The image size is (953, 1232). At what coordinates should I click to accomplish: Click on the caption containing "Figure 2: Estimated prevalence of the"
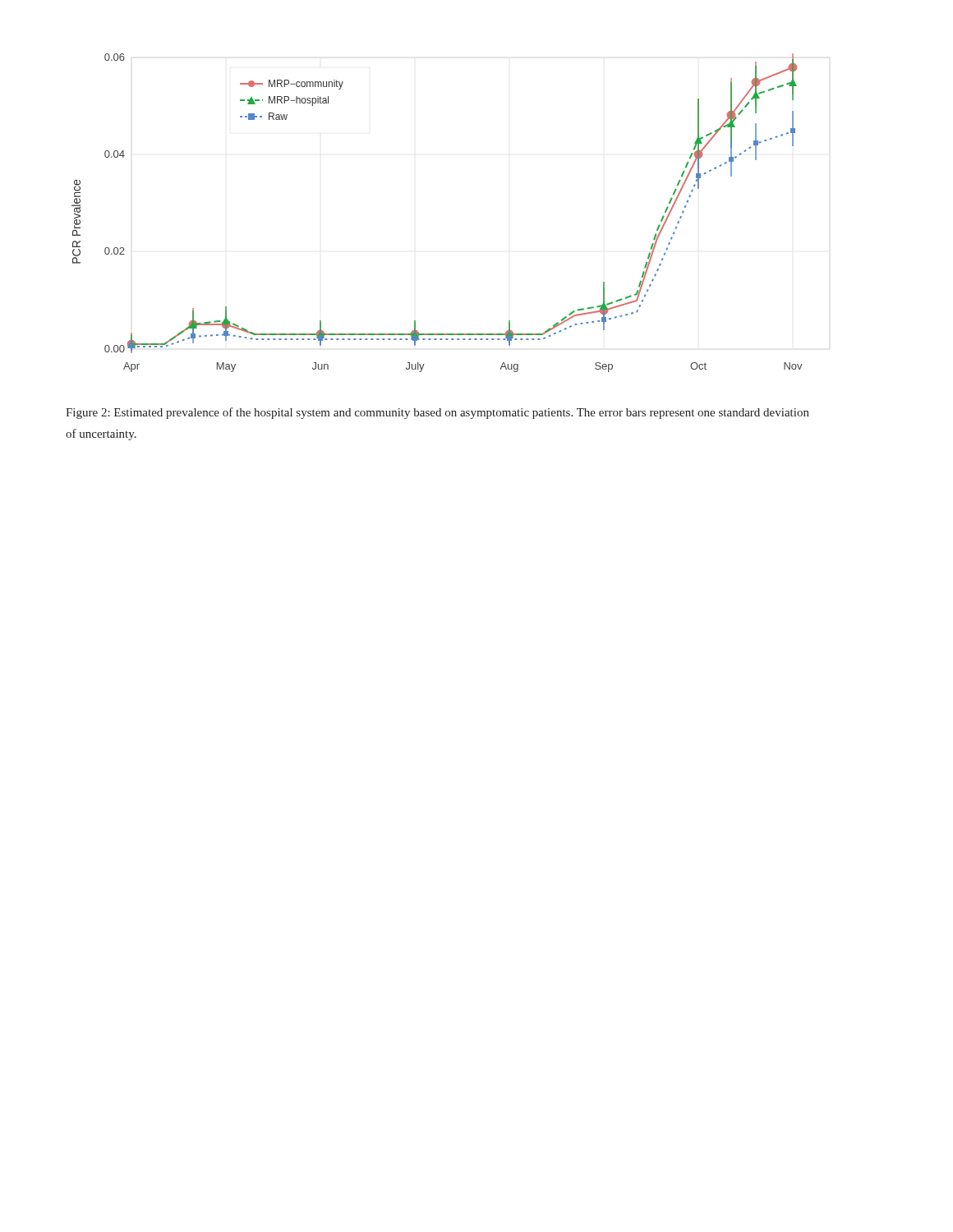tap(437, 423)
